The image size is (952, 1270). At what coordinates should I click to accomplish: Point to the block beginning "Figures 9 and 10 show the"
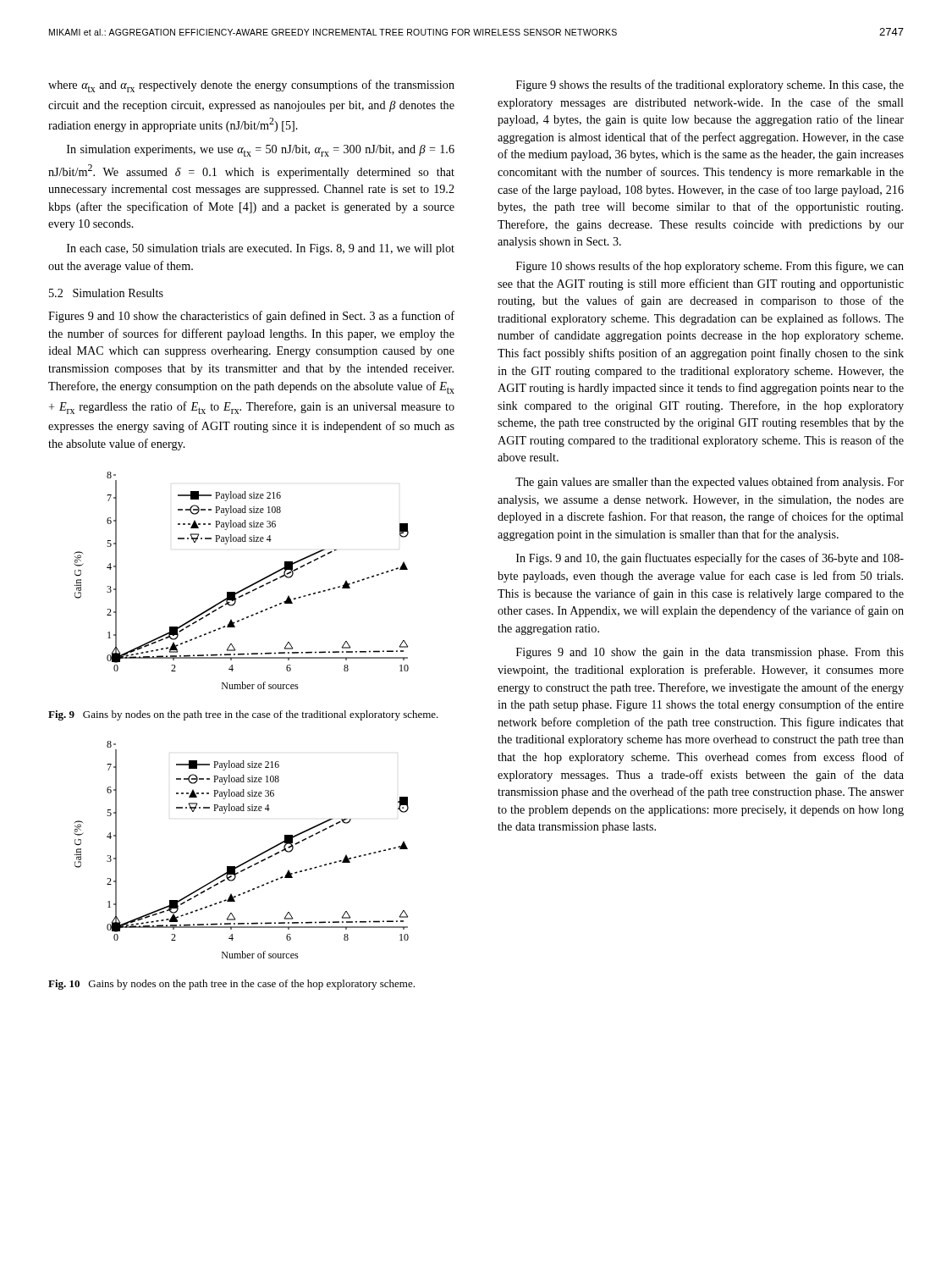tap(251, 380)
